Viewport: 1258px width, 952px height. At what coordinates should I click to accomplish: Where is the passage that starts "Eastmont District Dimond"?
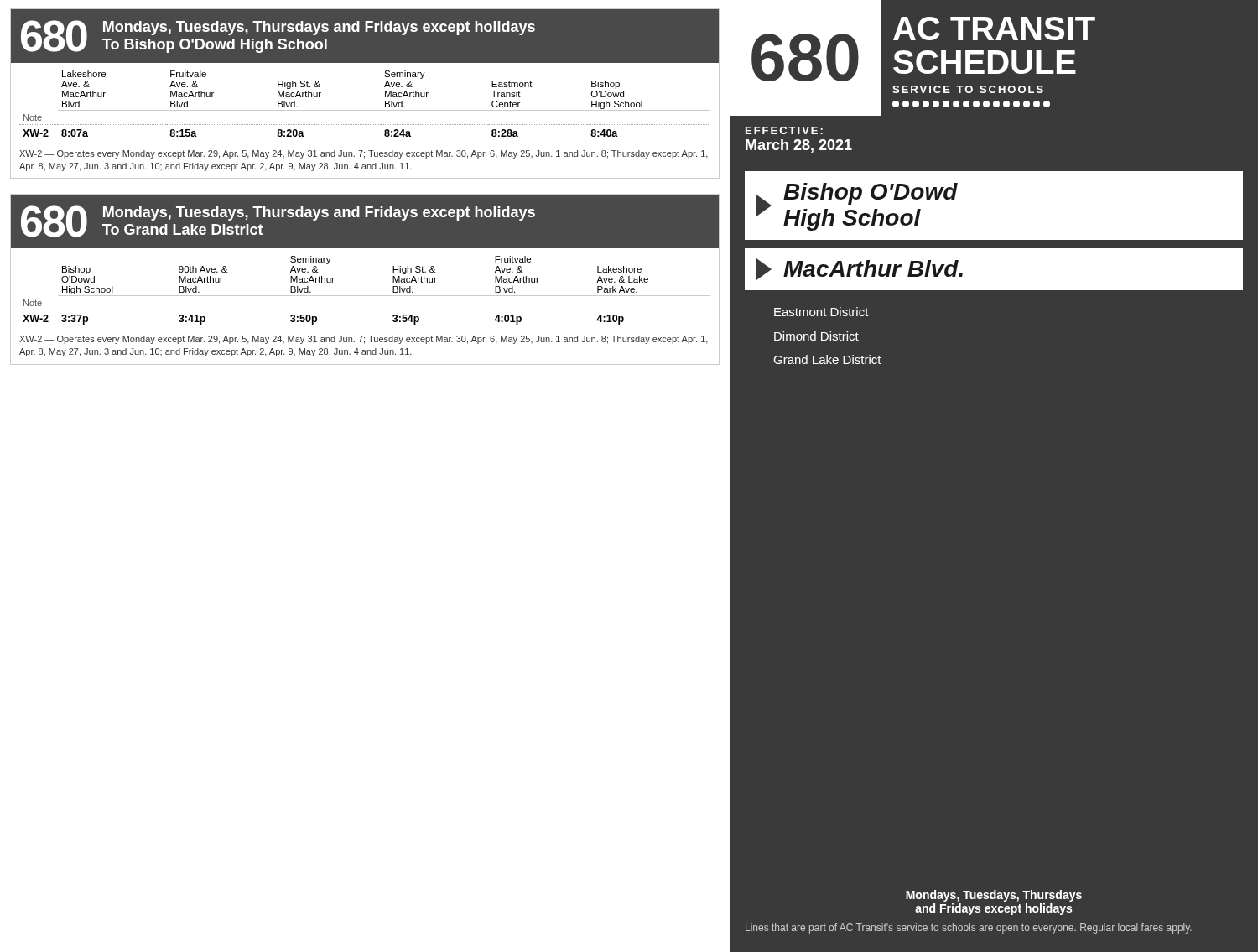click(821, 312)
